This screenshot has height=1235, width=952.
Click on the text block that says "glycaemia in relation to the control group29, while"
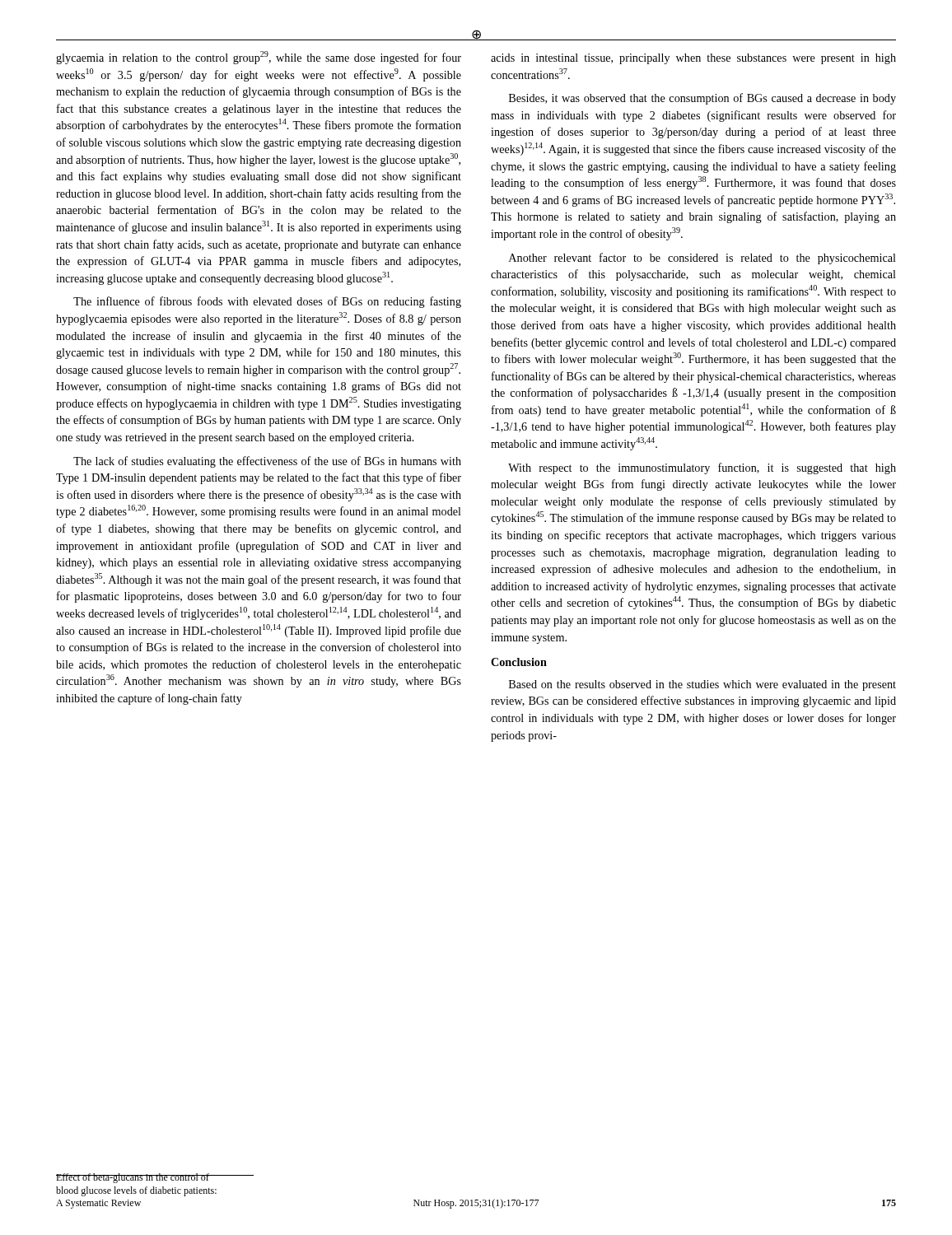(259, 378)
